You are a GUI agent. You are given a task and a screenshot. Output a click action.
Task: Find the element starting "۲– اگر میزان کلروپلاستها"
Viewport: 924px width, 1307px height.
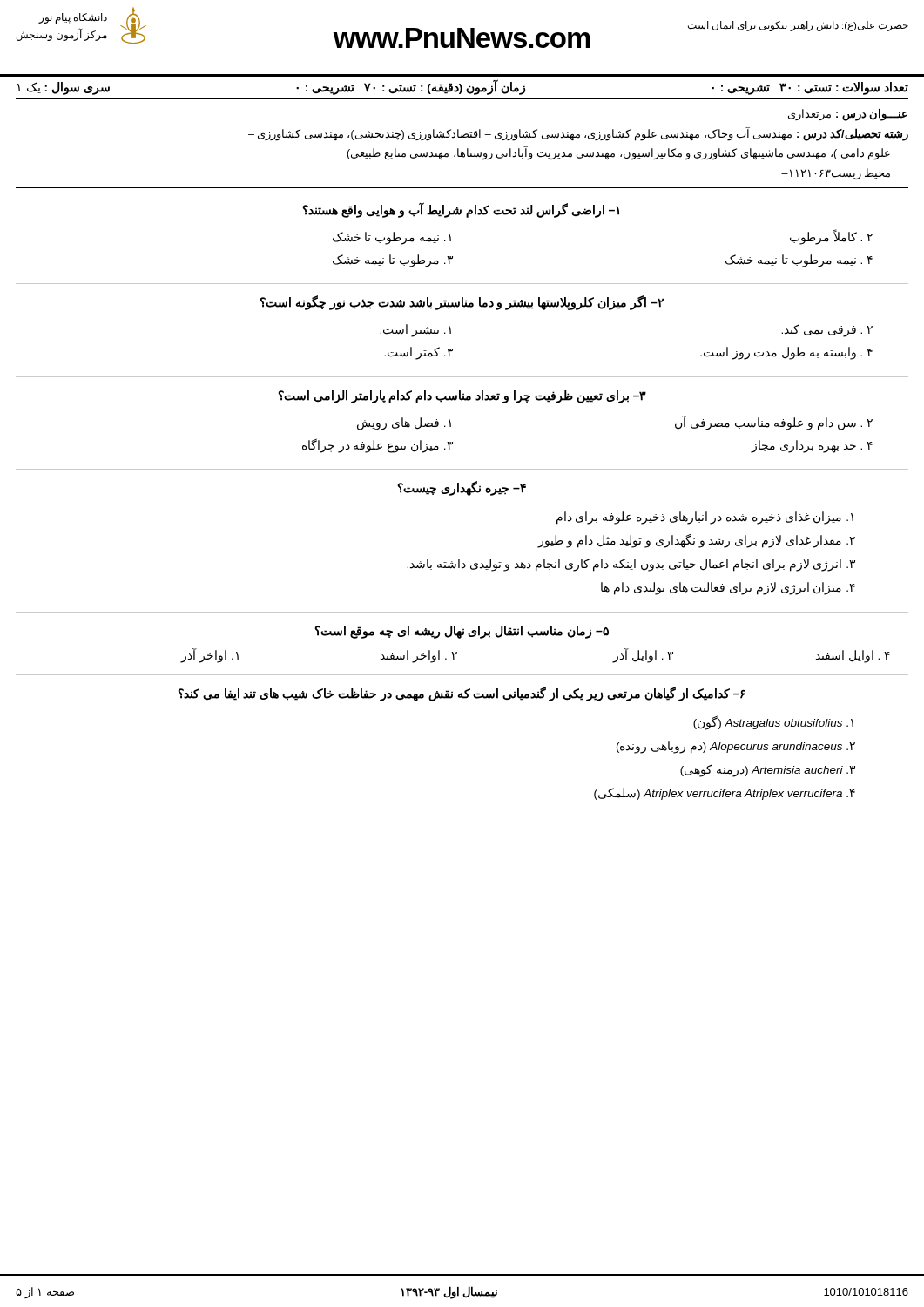tap(462, 329)
